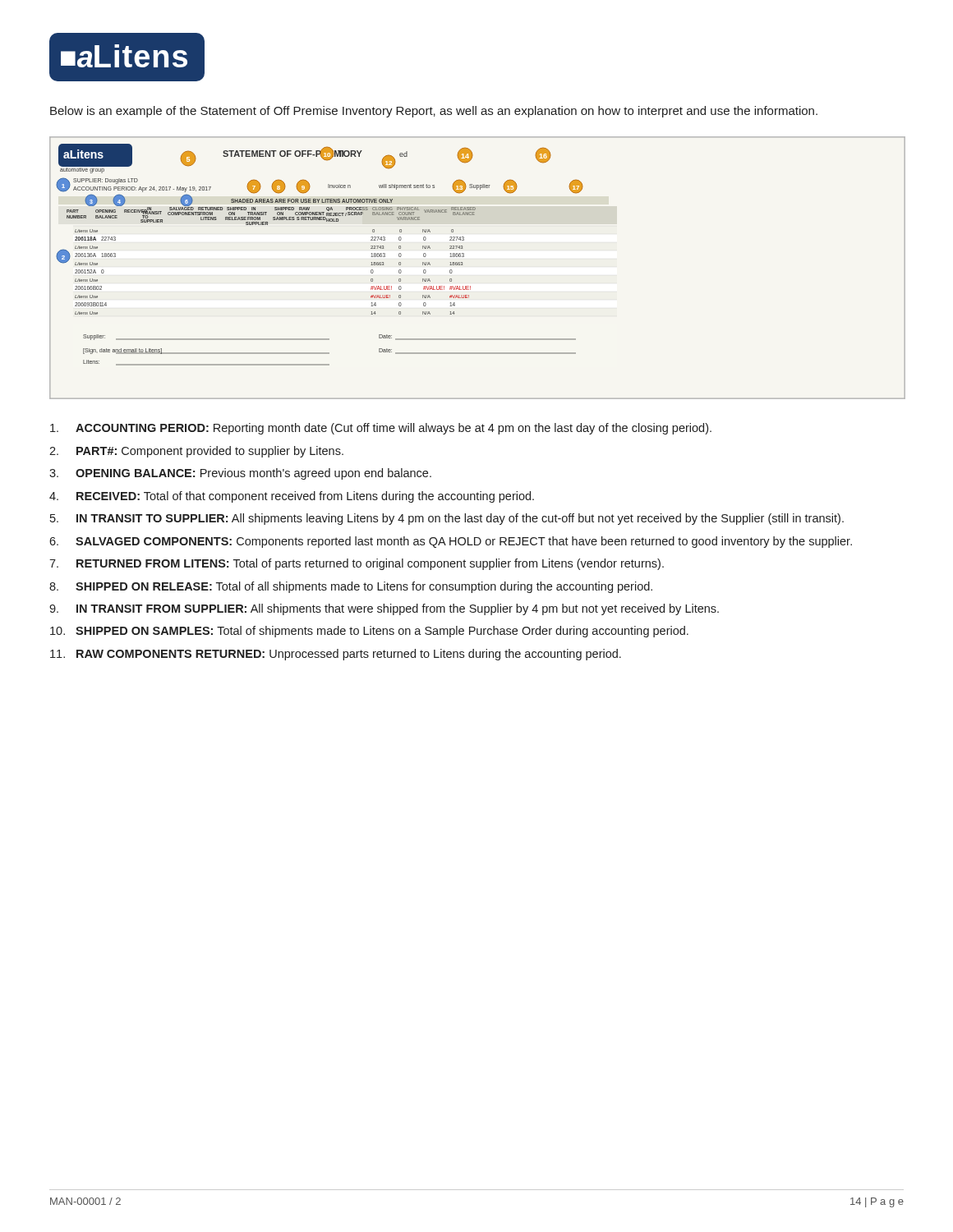The width and height of the screenshot is (953, 1232).
Task: Select the passage starting "8. SHIPPED ON RELEASE: Total of all shipments"
Action: tap(476, 586)
